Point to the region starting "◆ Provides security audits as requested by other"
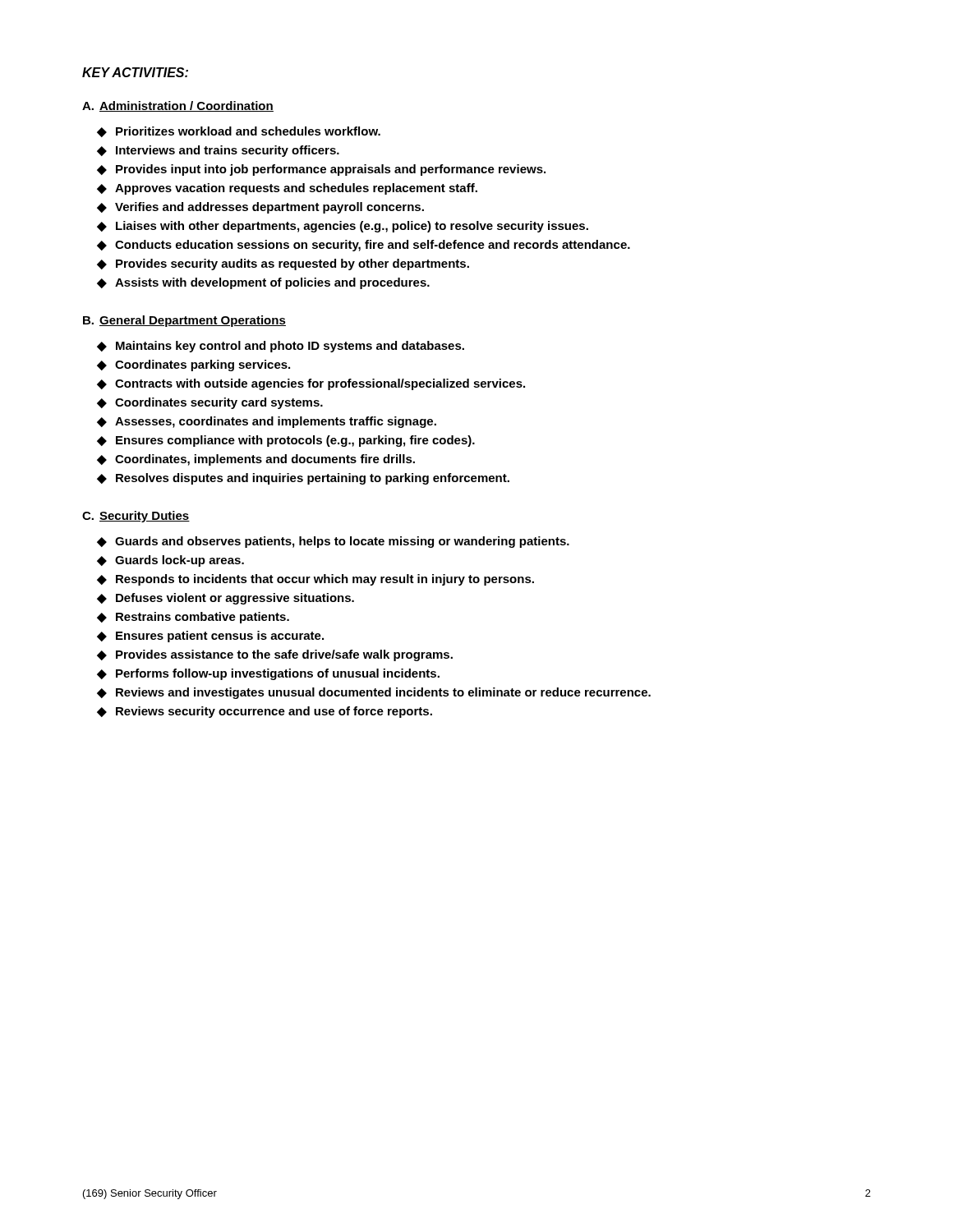Image resolution: width=953 pixels, height=1232 pixels. [x=283, y=264]
